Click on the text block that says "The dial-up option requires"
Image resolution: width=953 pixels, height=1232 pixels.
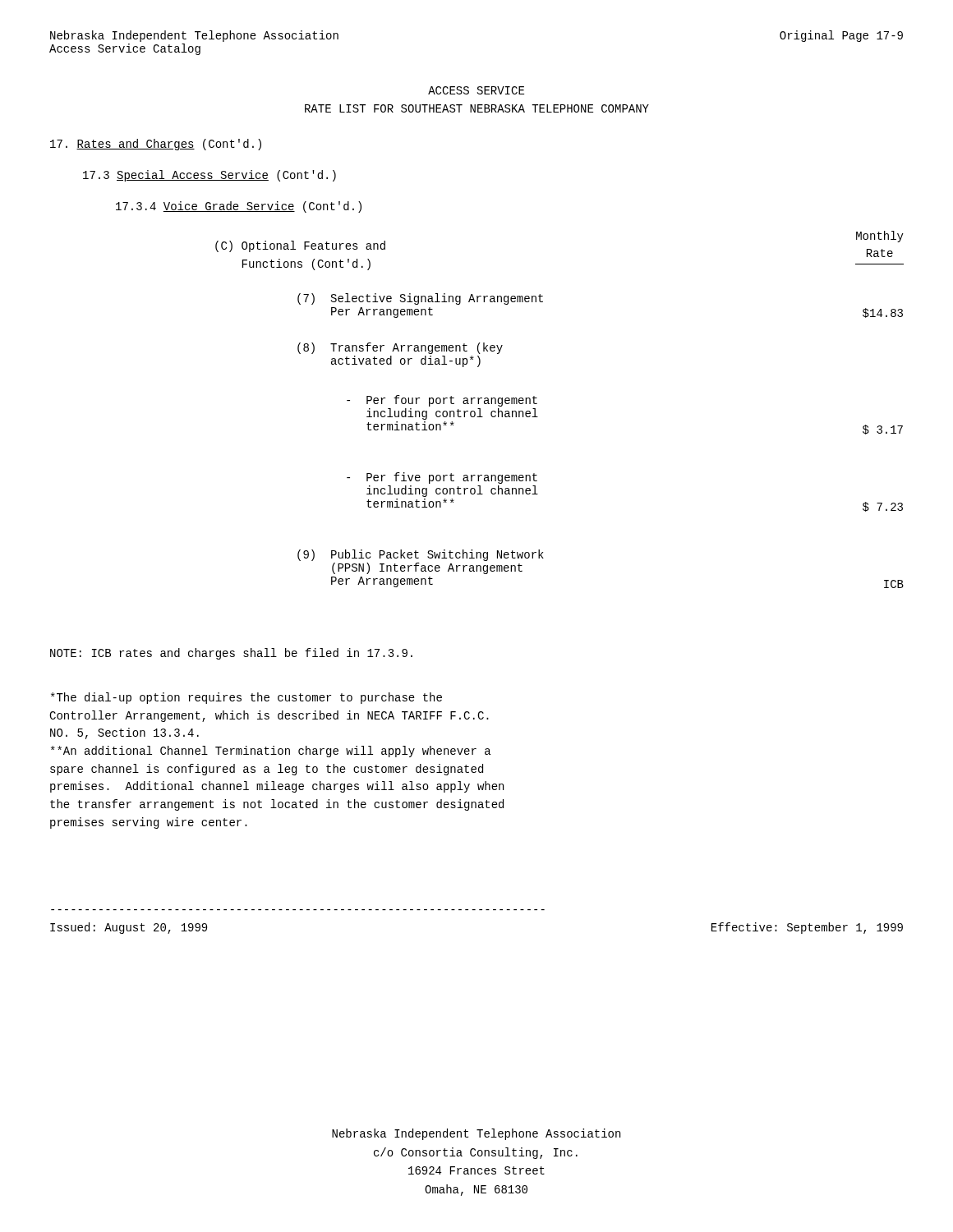[476, 761]
